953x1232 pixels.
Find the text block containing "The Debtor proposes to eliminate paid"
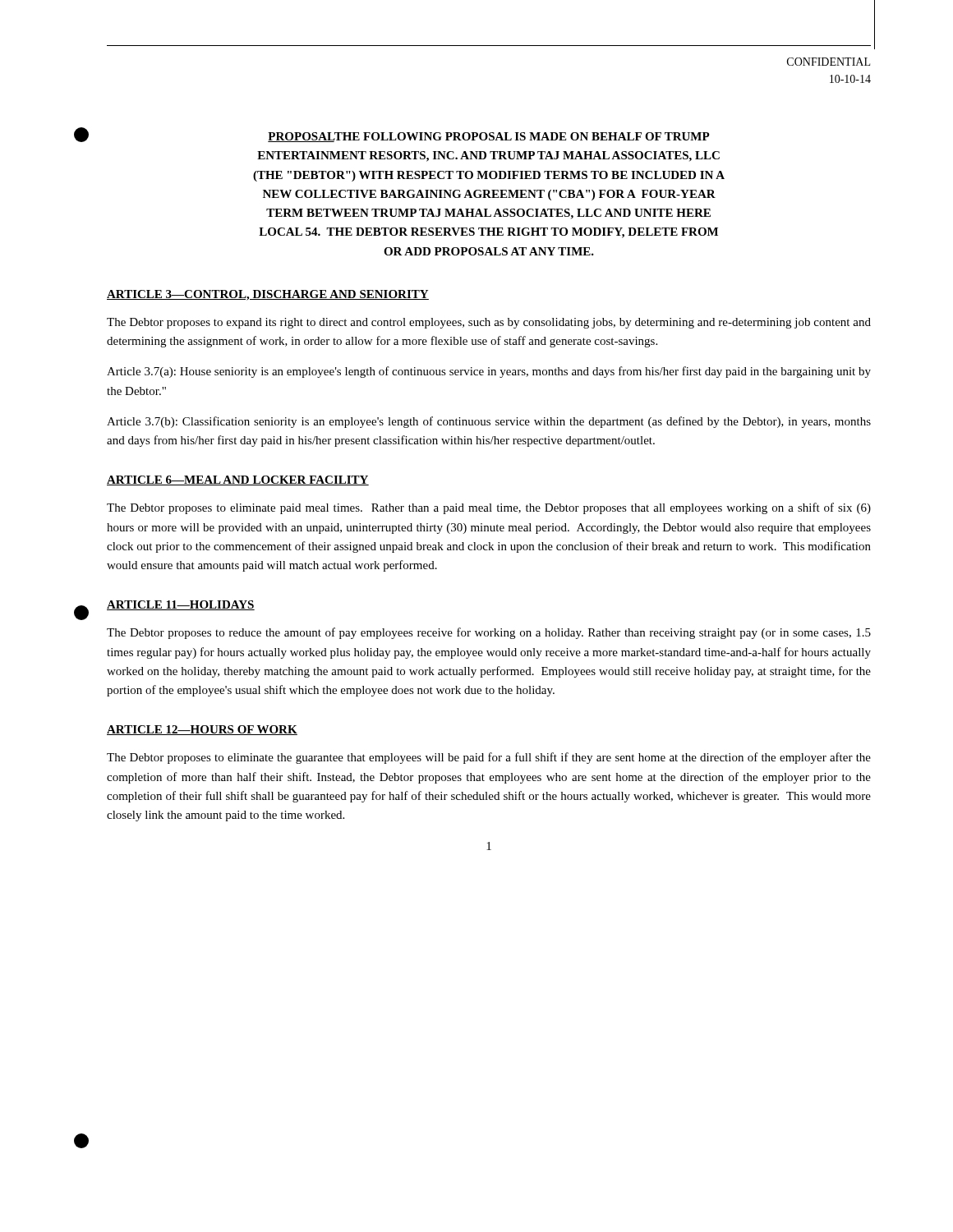tap(489, 536)
